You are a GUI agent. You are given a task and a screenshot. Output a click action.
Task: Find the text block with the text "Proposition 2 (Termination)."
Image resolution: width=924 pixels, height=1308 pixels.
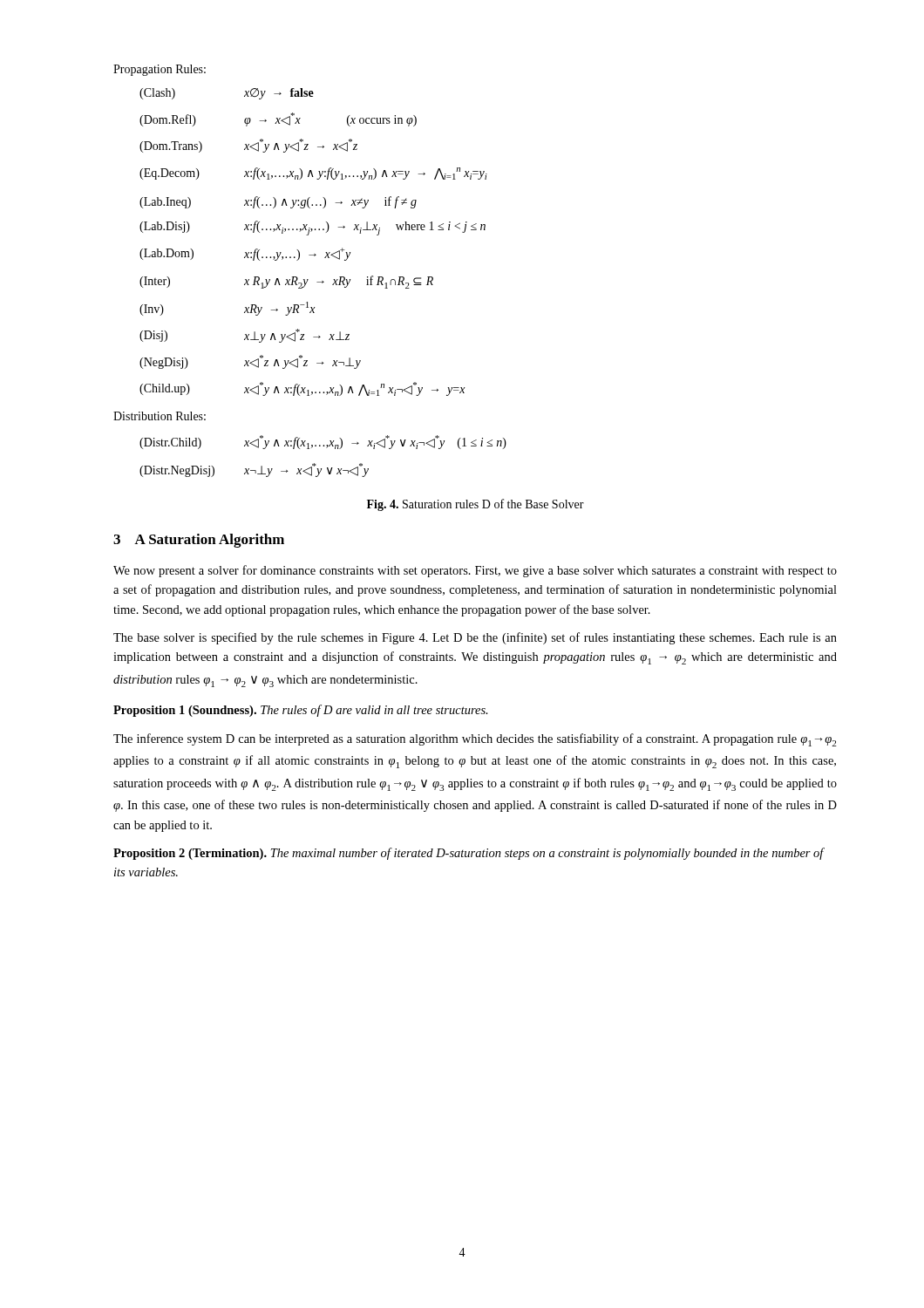[468, 863]
